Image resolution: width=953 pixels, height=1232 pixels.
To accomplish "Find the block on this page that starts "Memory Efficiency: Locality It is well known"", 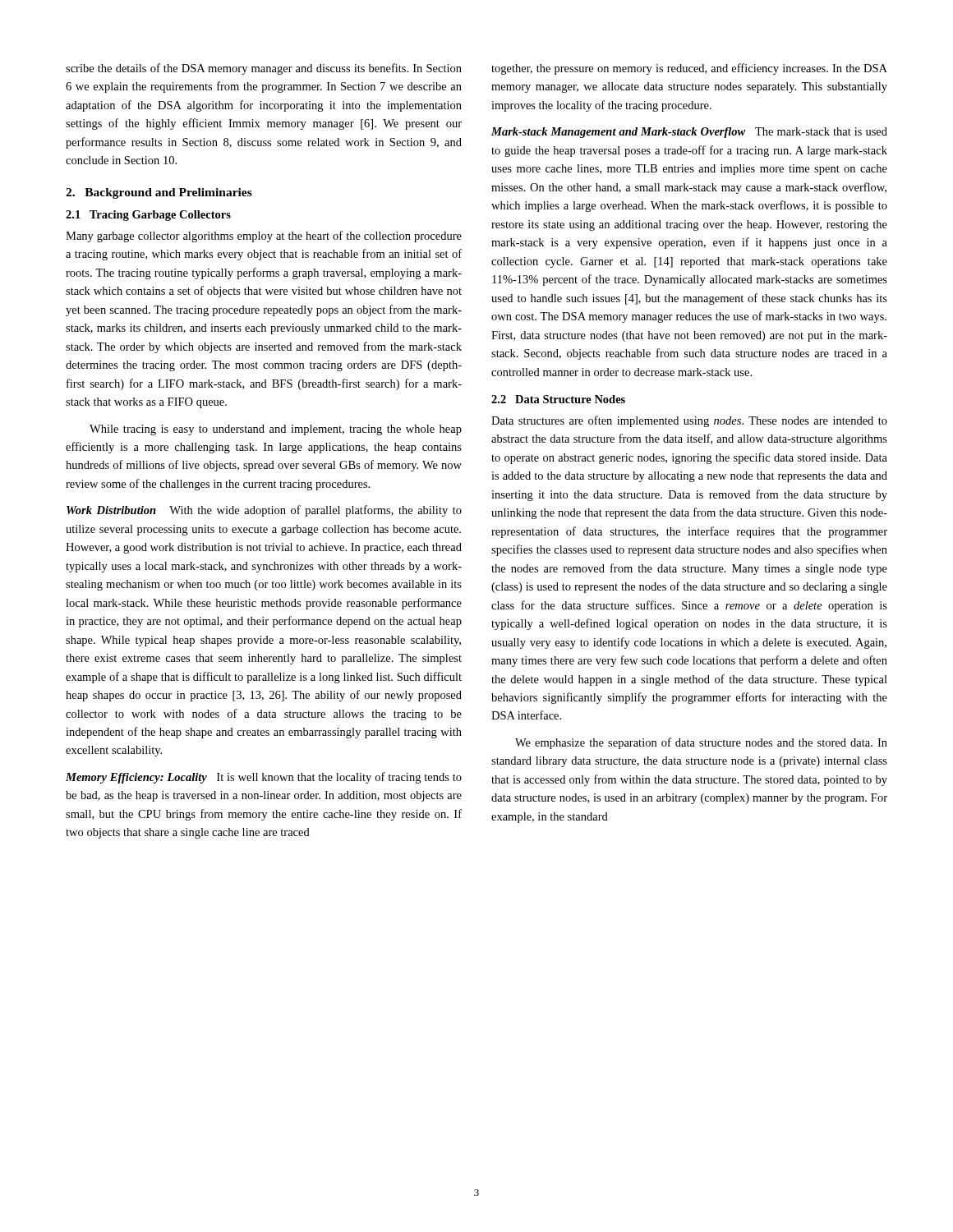I will tap(264, 805).
